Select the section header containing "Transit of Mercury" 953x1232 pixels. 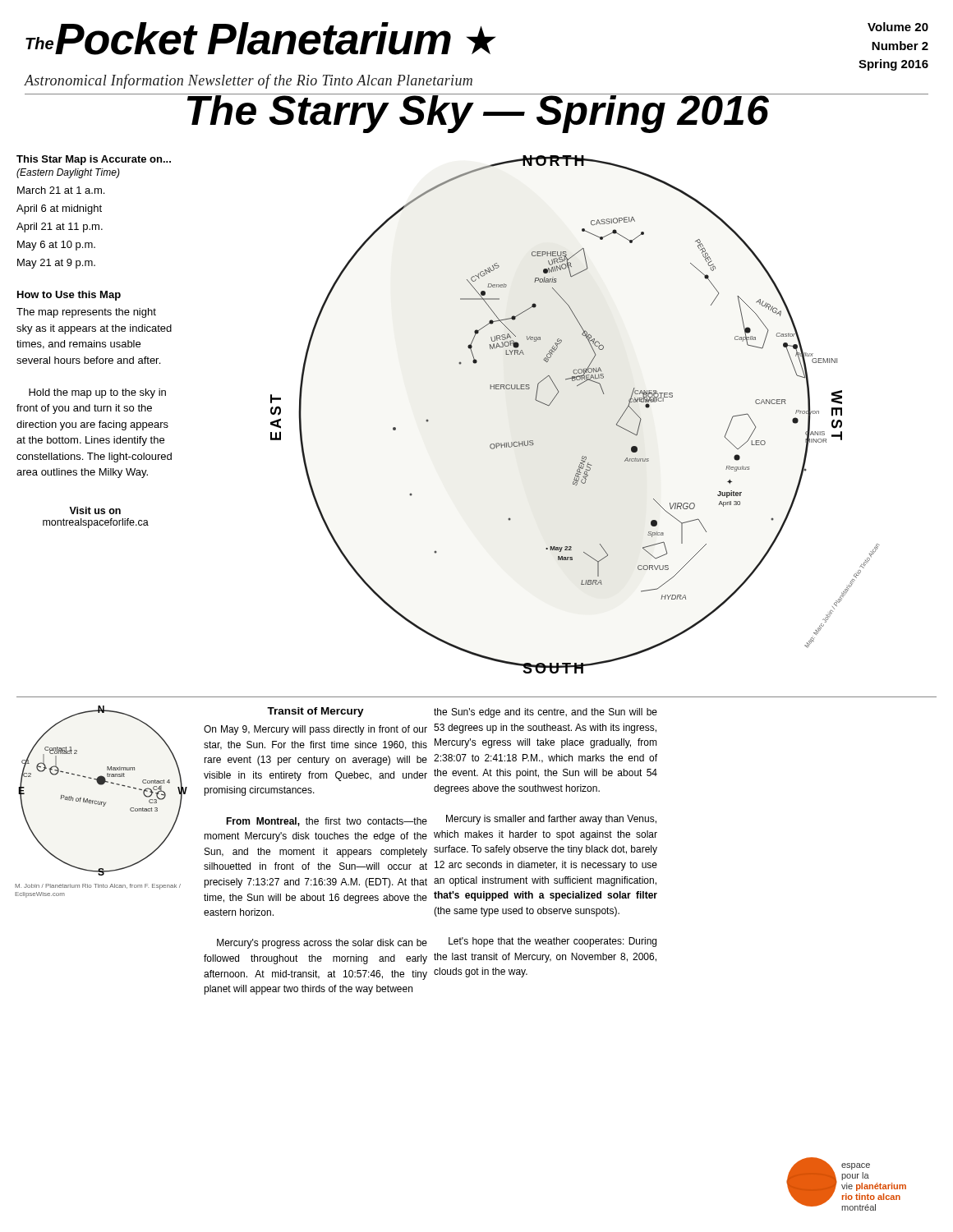click(x=315, y=711)
